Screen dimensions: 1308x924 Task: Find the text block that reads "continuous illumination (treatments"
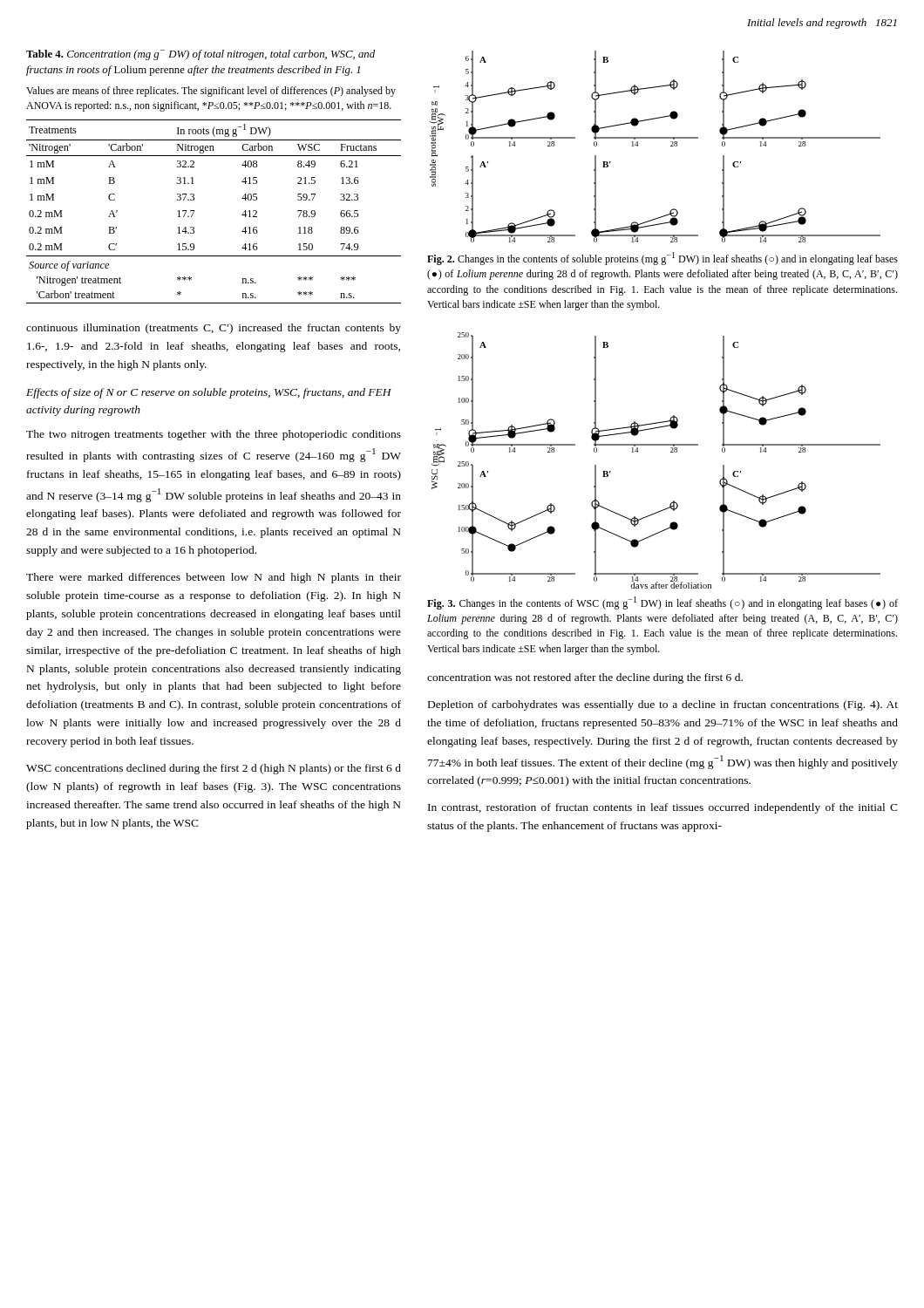[214, 346]
